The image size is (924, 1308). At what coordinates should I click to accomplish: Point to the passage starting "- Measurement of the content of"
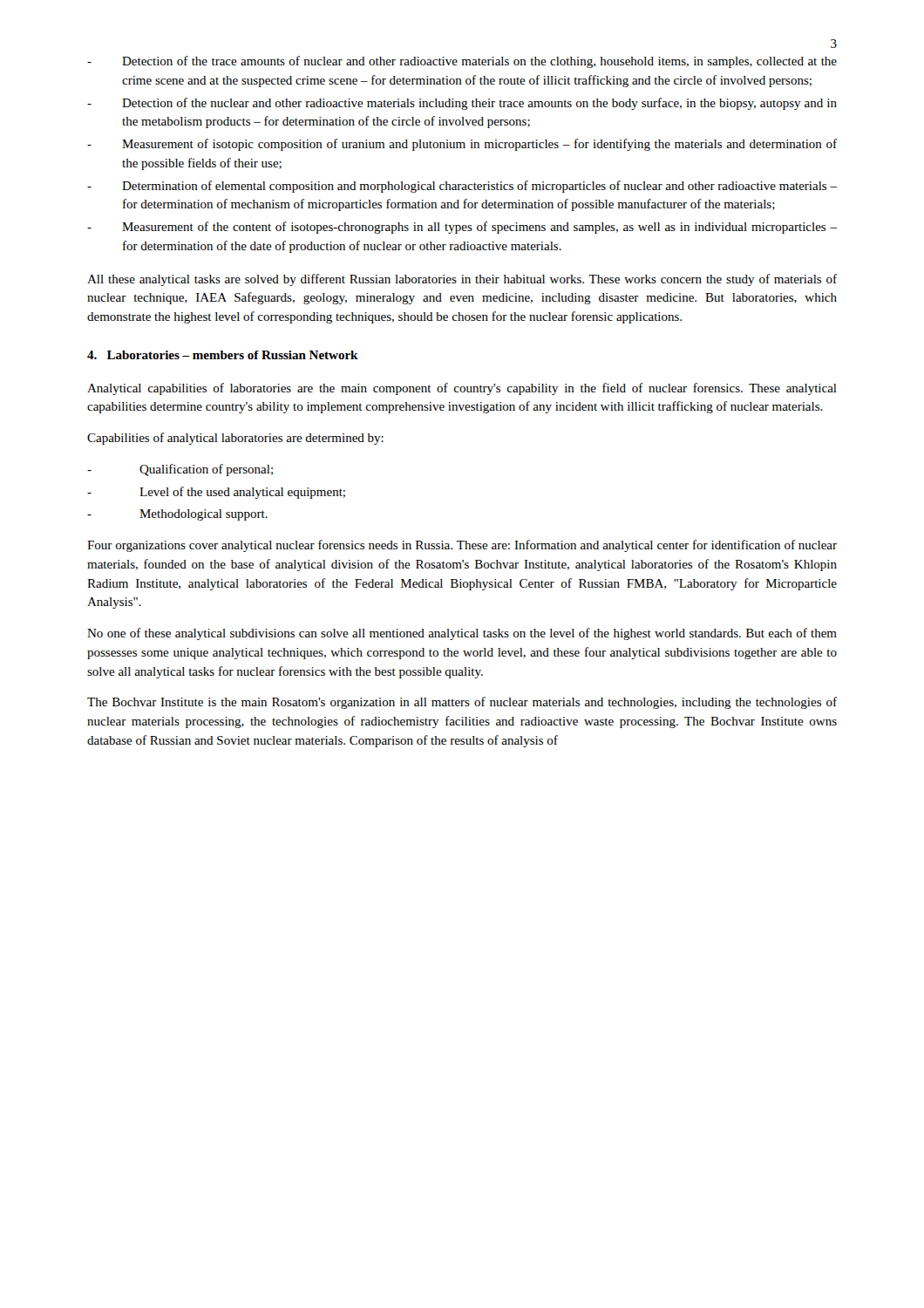tap(462, 237)
